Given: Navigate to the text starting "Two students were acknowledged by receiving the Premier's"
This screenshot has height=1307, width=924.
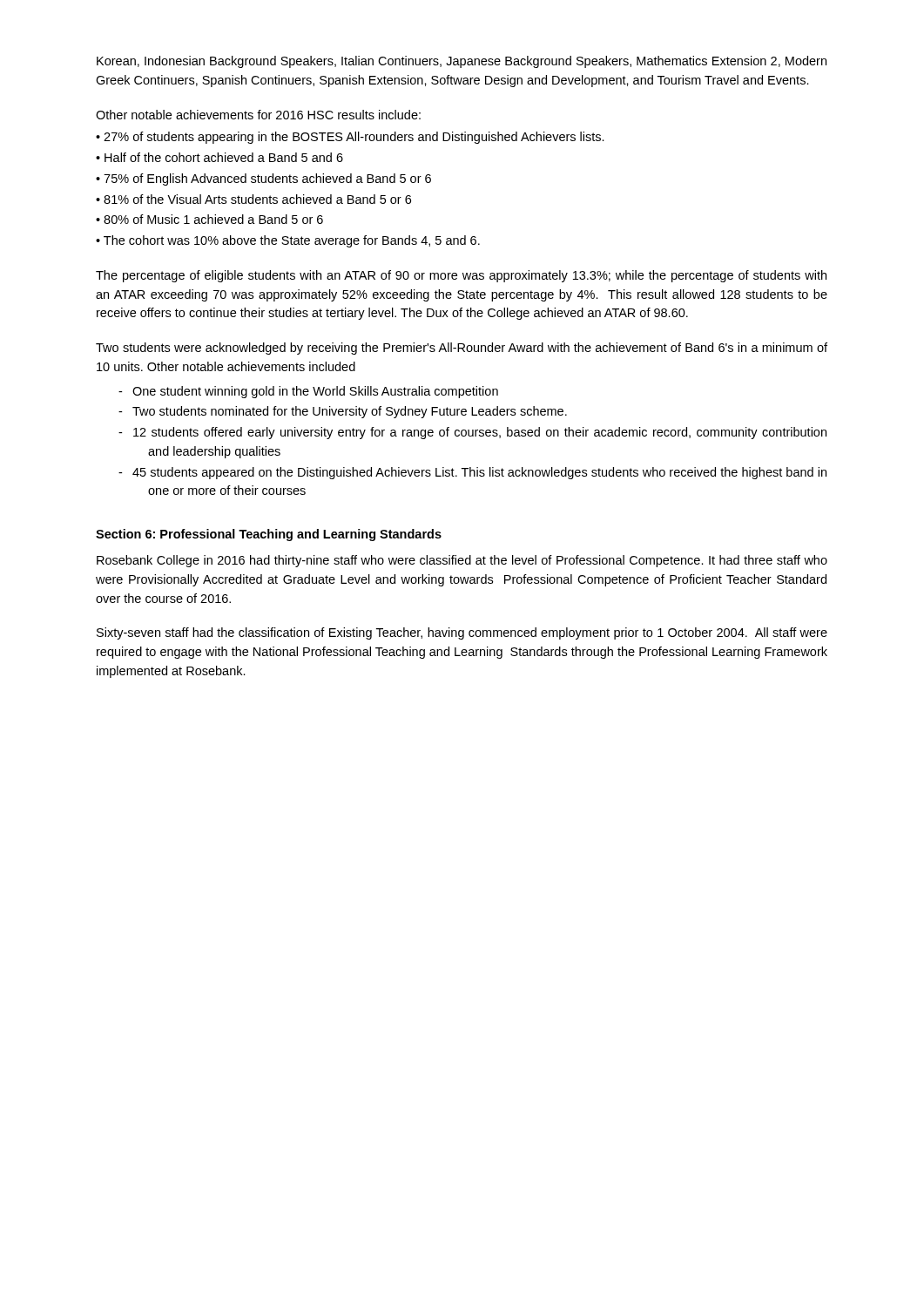Looking at the screenshot, I should tap(462, 357).
